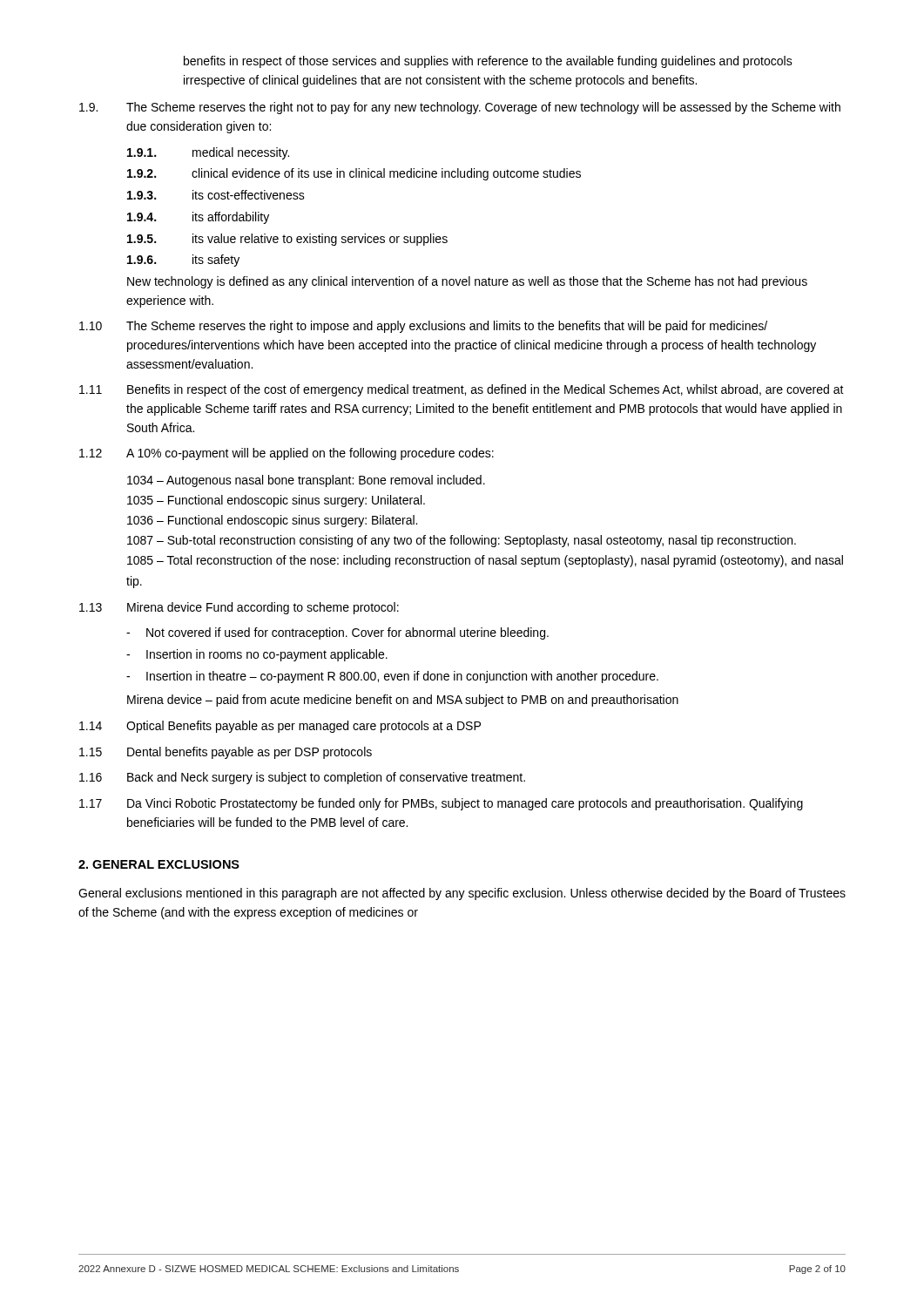Locate the text starting "9.1. medical necessity."
The width and height of the screenshot is (924, 1307).
pyautogui.click(x=208, y=153)
